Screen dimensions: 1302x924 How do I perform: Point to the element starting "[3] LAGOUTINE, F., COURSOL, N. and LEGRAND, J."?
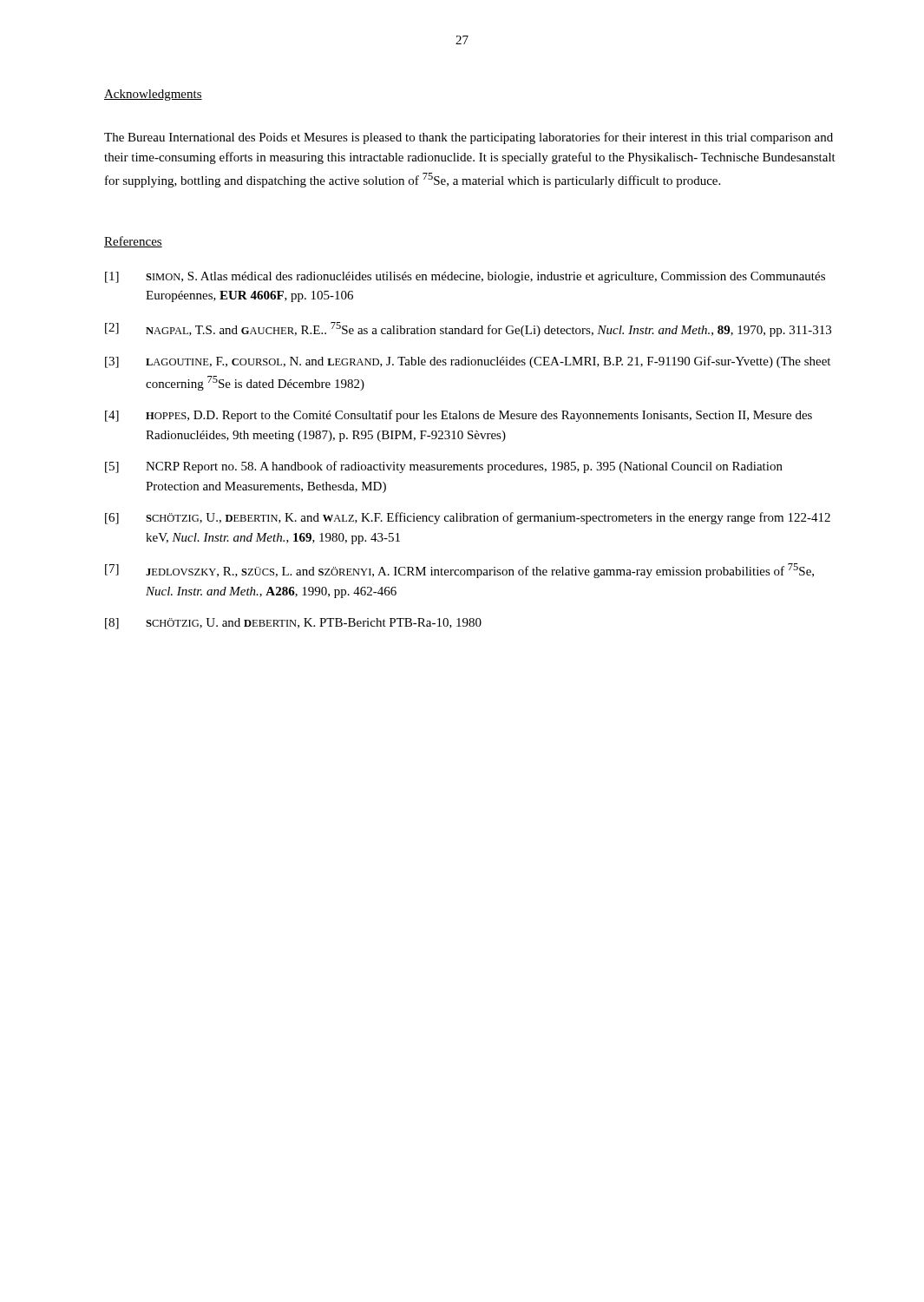point(471,373)
